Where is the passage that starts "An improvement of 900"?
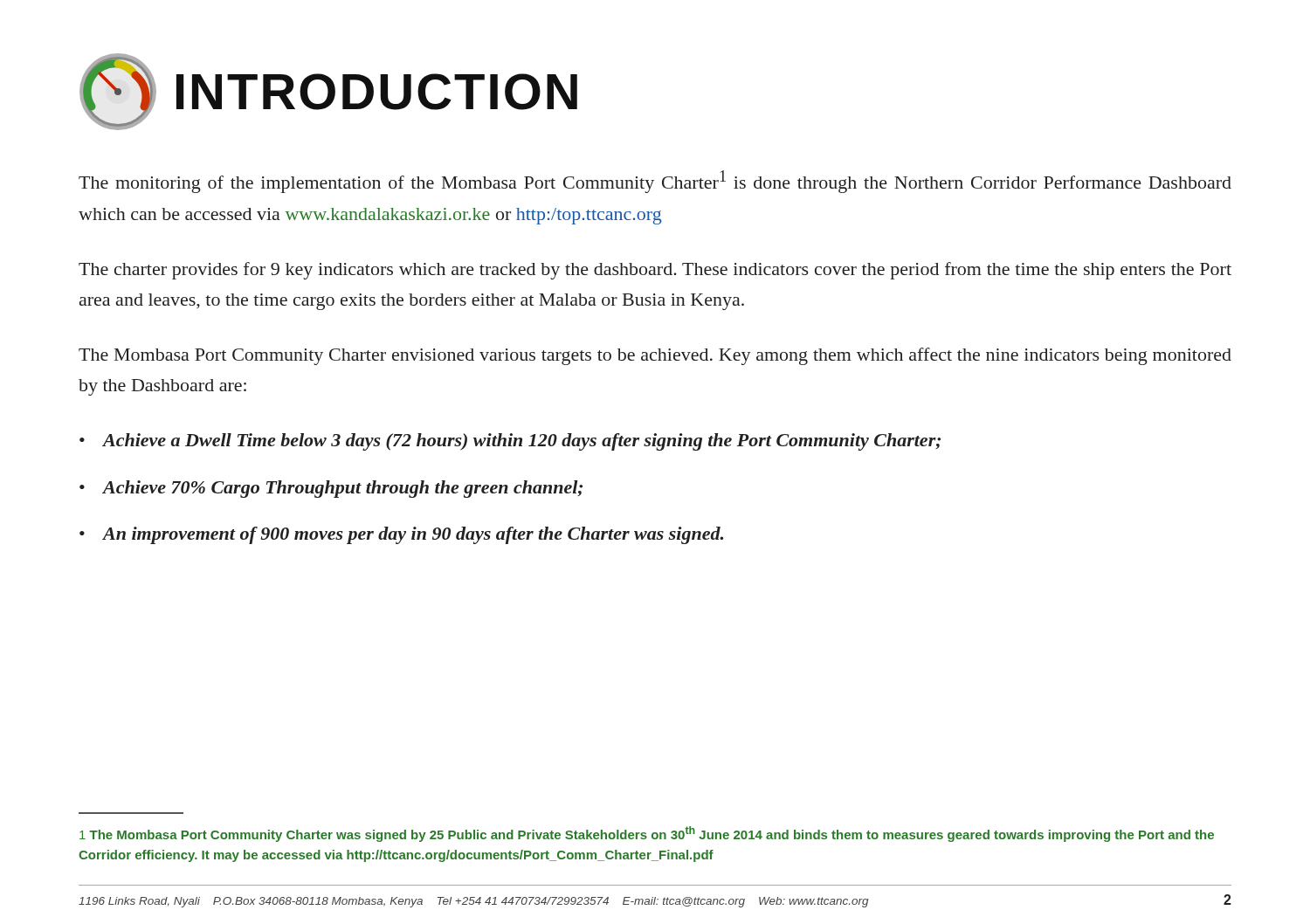 [x=414, y=533]
